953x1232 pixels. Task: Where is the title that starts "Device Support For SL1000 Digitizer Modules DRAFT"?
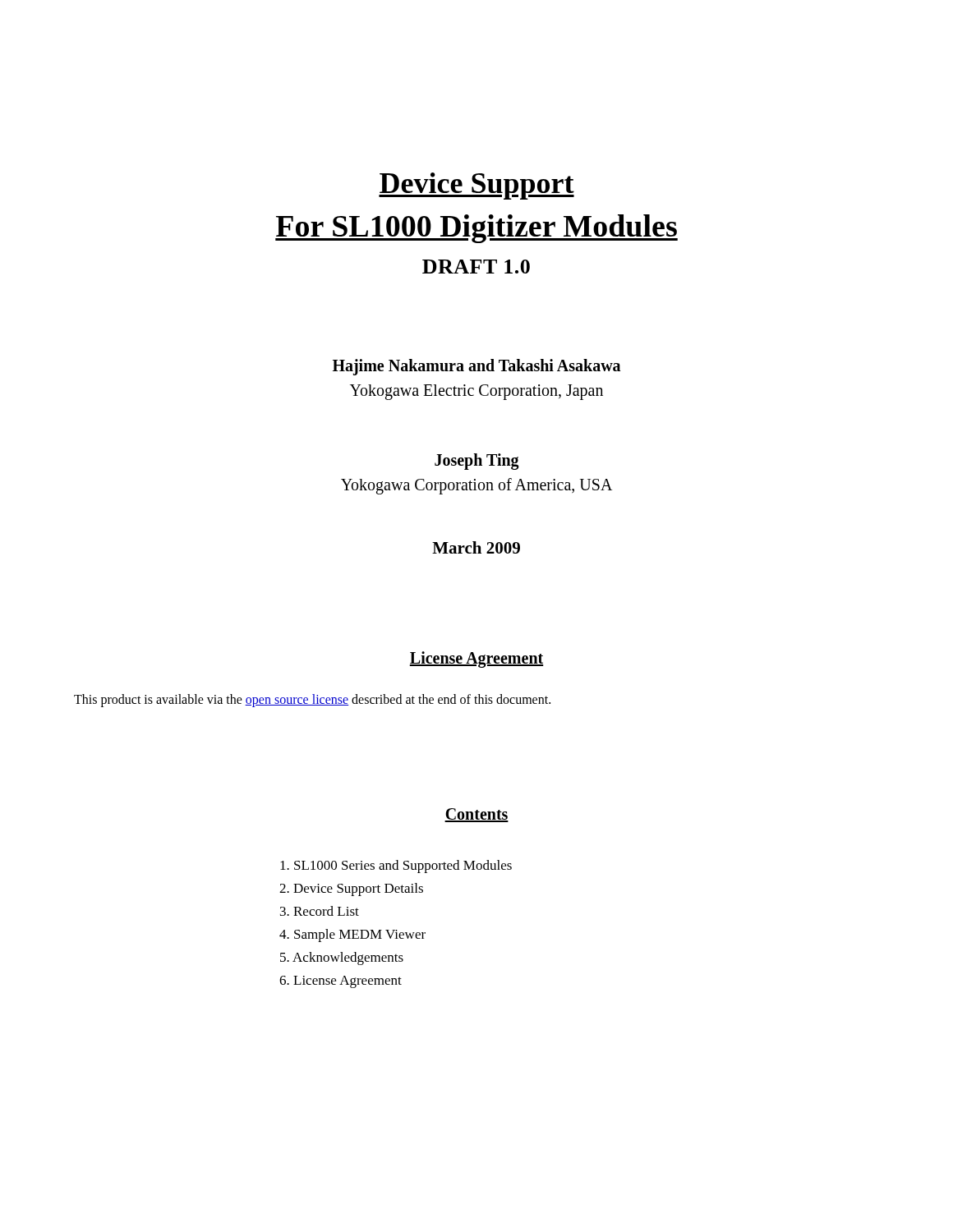tap(476, 222)
